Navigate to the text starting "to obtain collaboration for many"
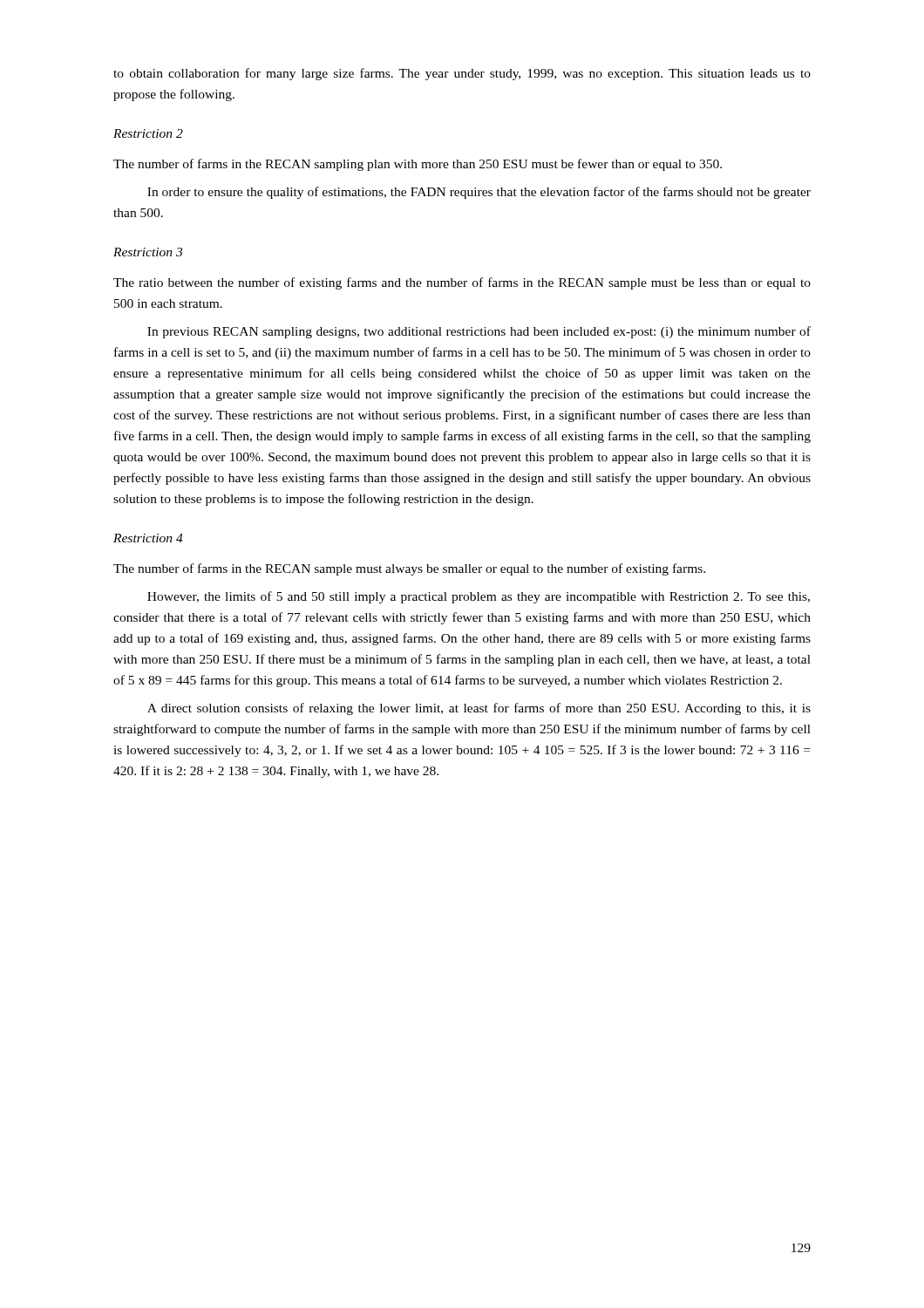Image resolution: width=924 pixels, height=1308 pixels. pos(462,83)
